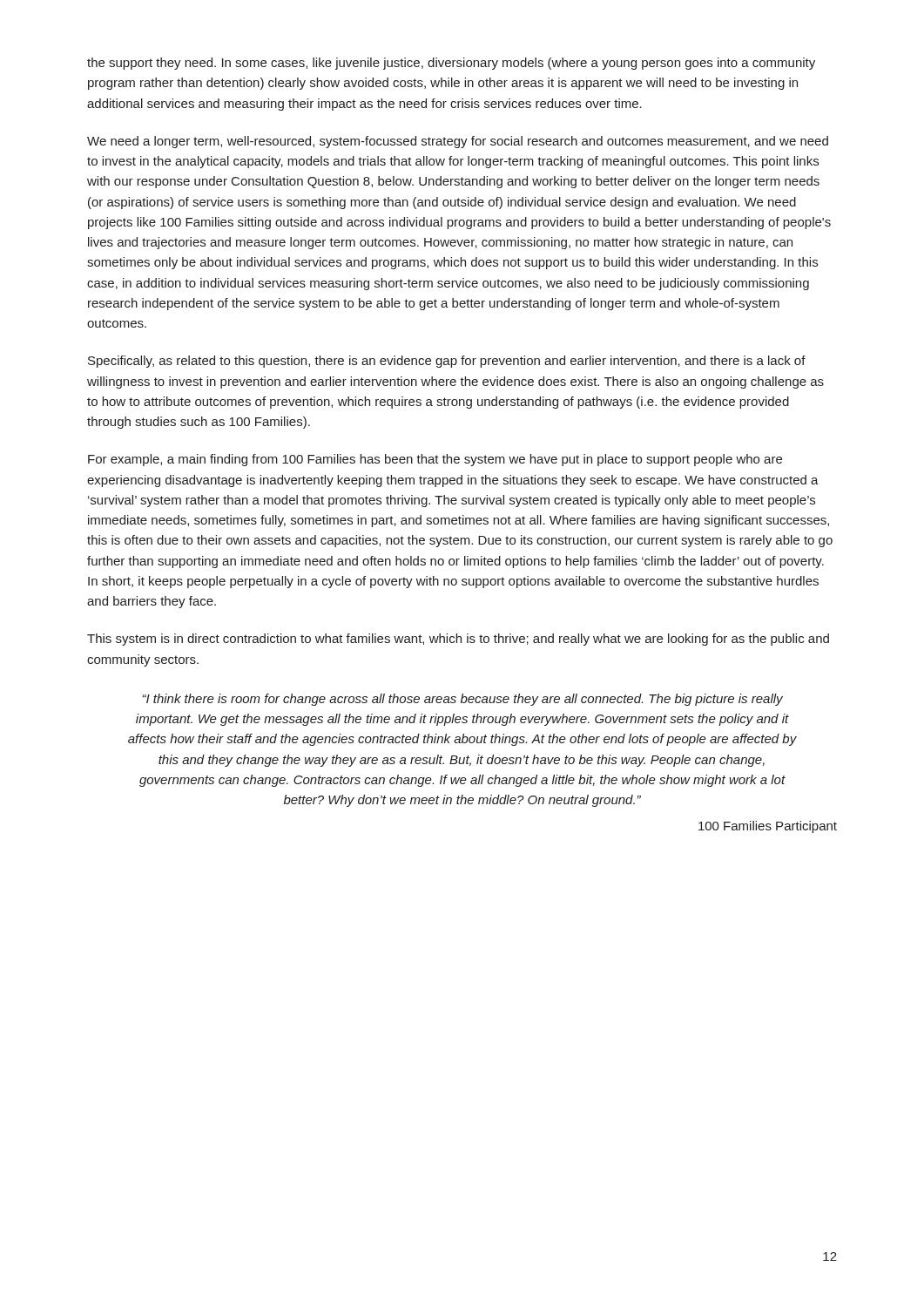The width and height of the screenshot is (924, 1307).
Task: Point to the passage starting "Specifically, as related"
Action: coord(456,391)
